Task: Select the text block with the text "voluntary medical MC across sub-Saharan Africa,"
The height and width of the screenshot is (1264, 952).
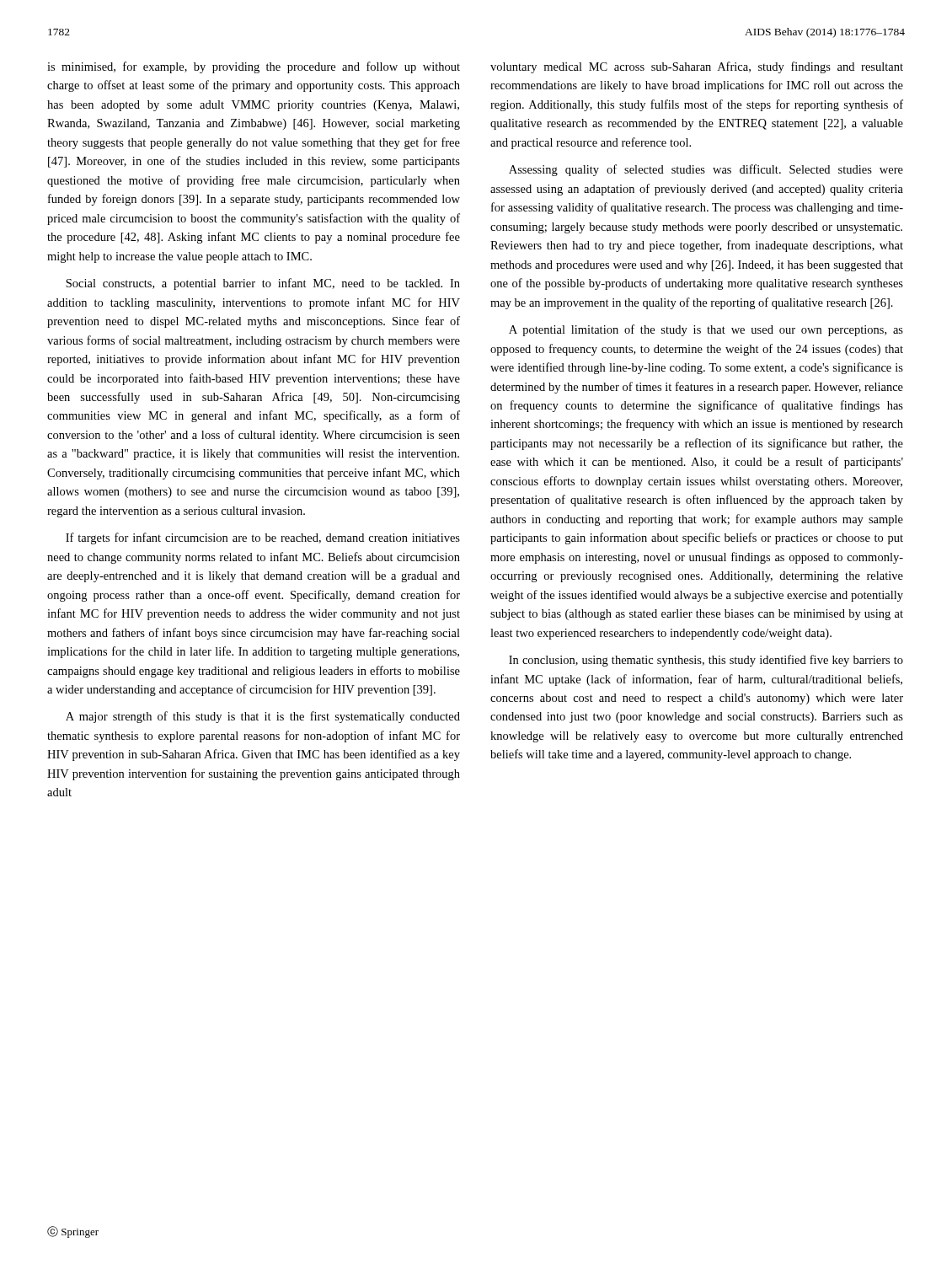Action: coord(697,105)
